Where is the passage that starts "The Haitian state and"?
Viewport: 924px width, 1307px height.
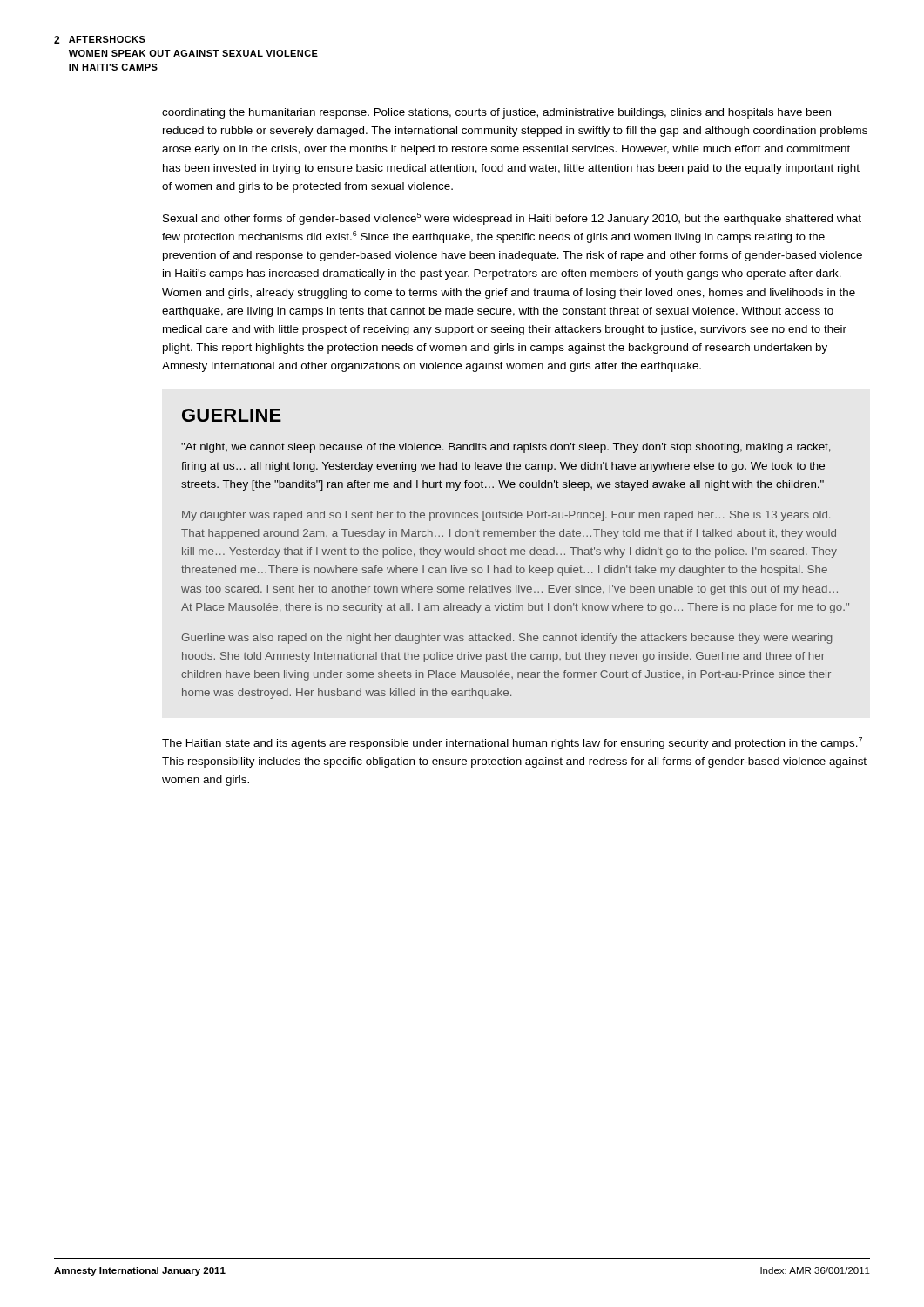(x=514, y=760)
